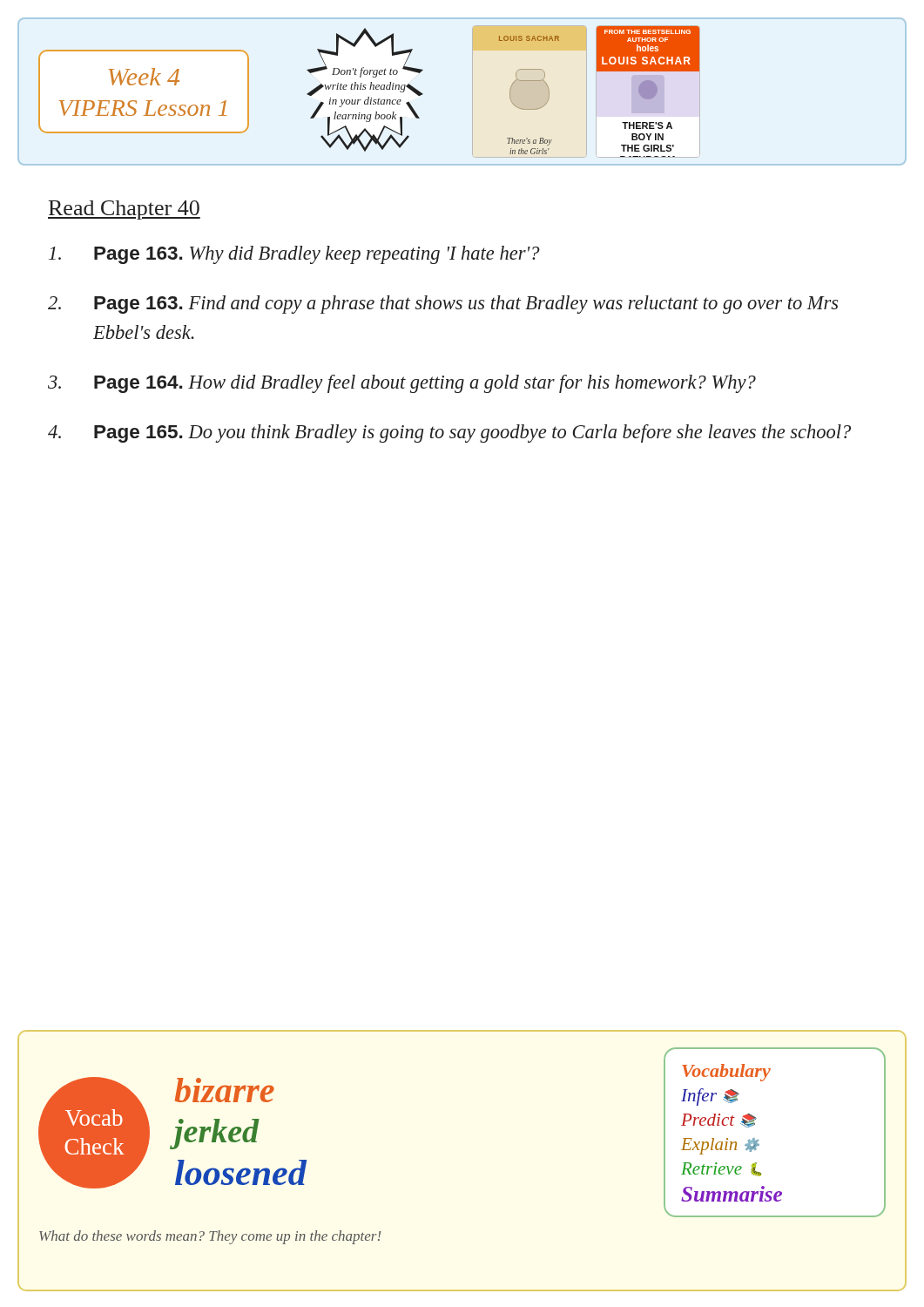Locate the list item containing "4. Page 165. Do"
The width and height of the screenshot is (924, 1307).
pyautogui.click(x=450, y=432)
